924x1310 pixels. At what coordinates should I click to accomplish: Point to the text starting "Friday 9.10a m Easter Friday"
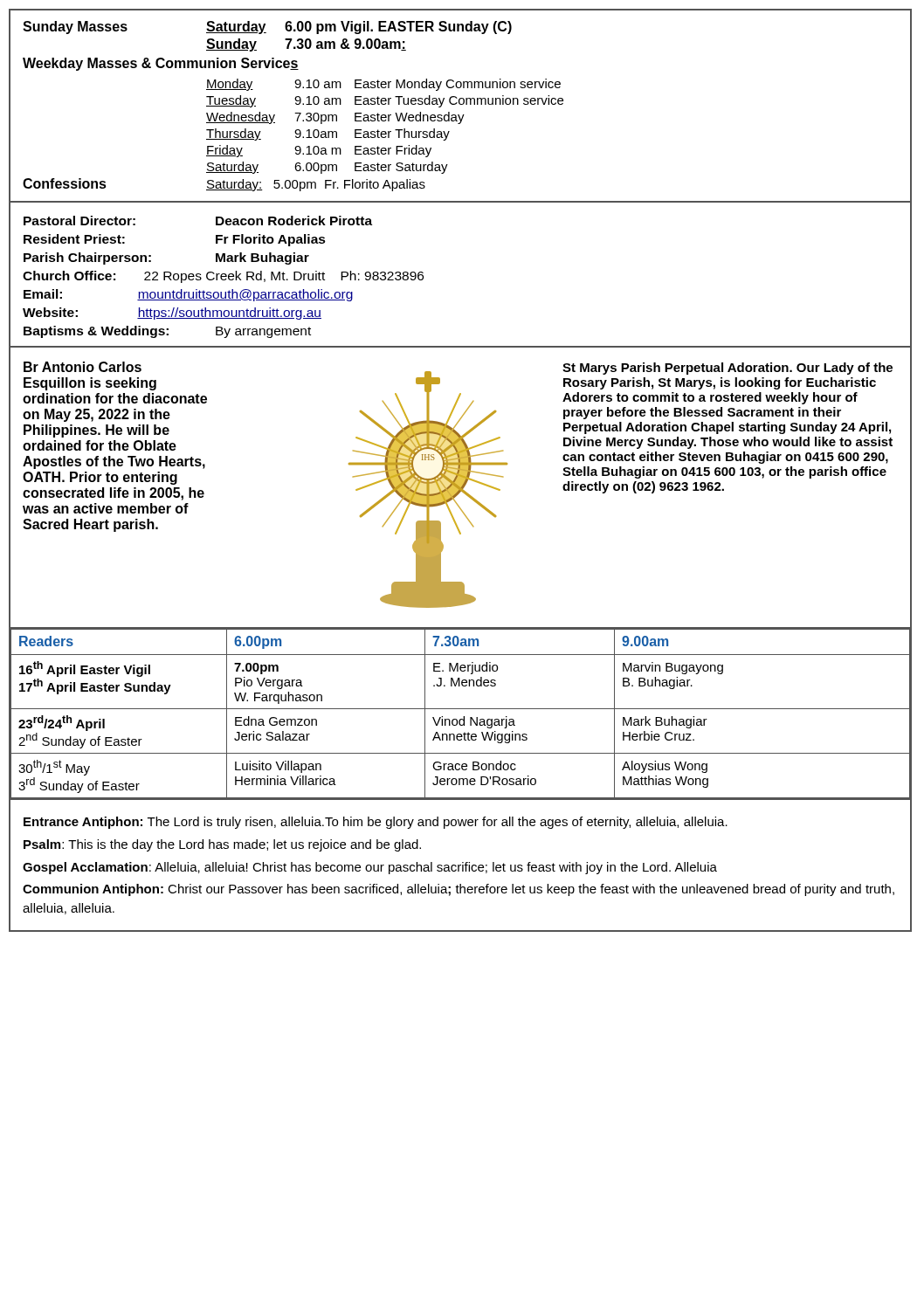click(388, 150)
